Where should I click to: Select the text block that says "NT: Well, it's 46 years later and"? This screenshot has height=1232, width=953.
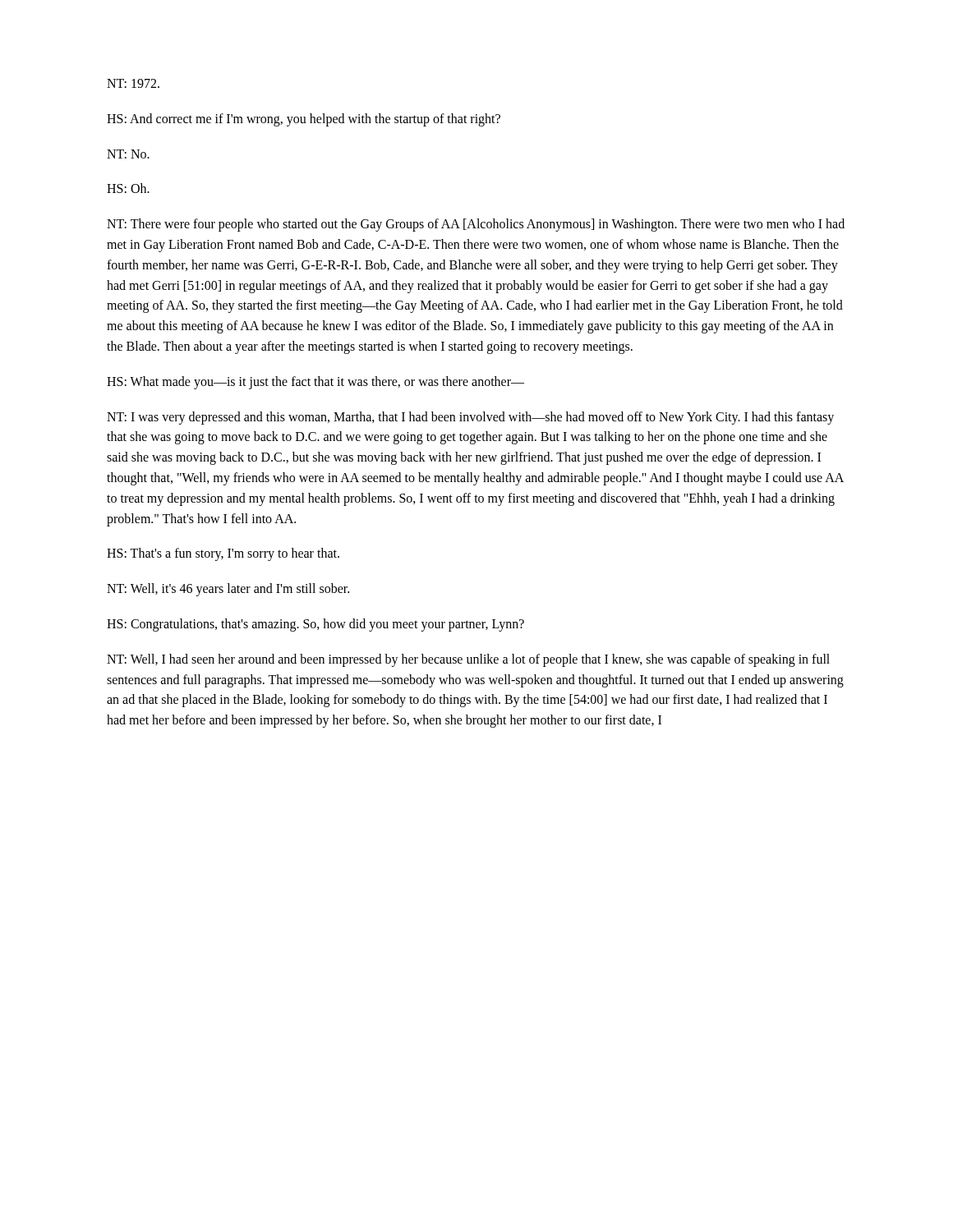point(228,589)
